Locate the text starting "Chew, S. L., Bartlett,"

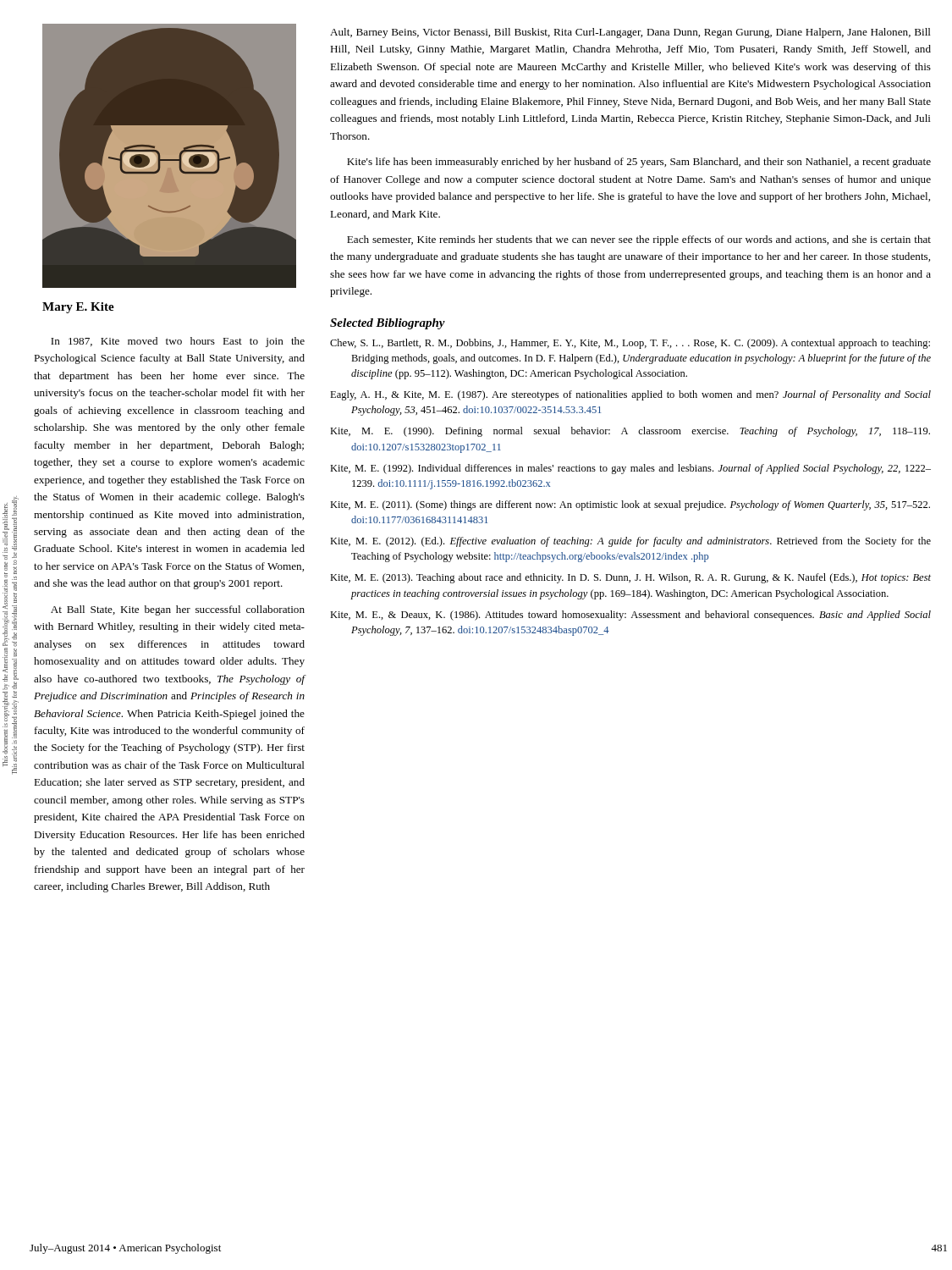(630, 358)
